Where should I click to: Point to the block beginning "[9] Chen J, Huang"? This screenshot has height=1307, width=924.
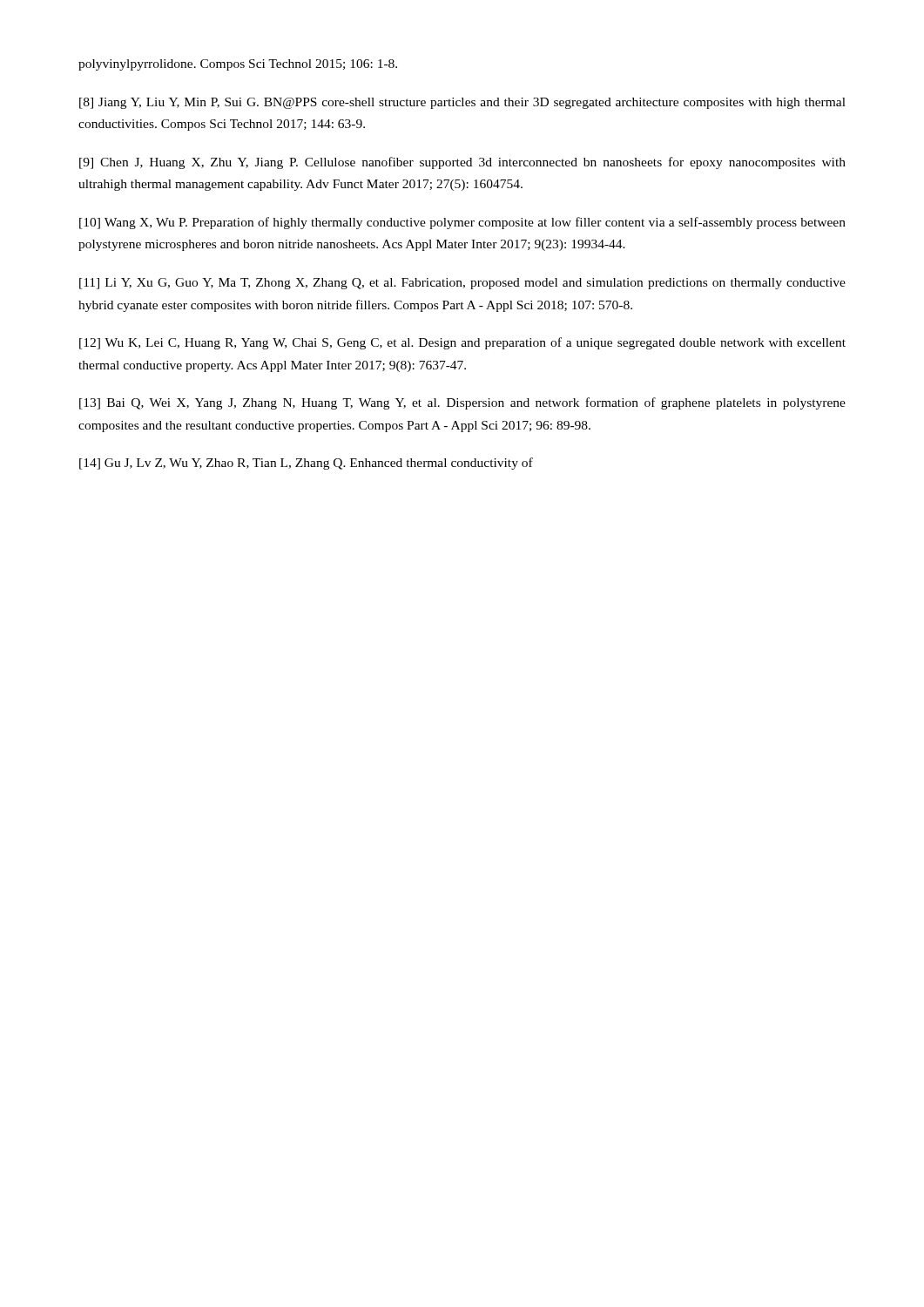click(x=462, y=173)
